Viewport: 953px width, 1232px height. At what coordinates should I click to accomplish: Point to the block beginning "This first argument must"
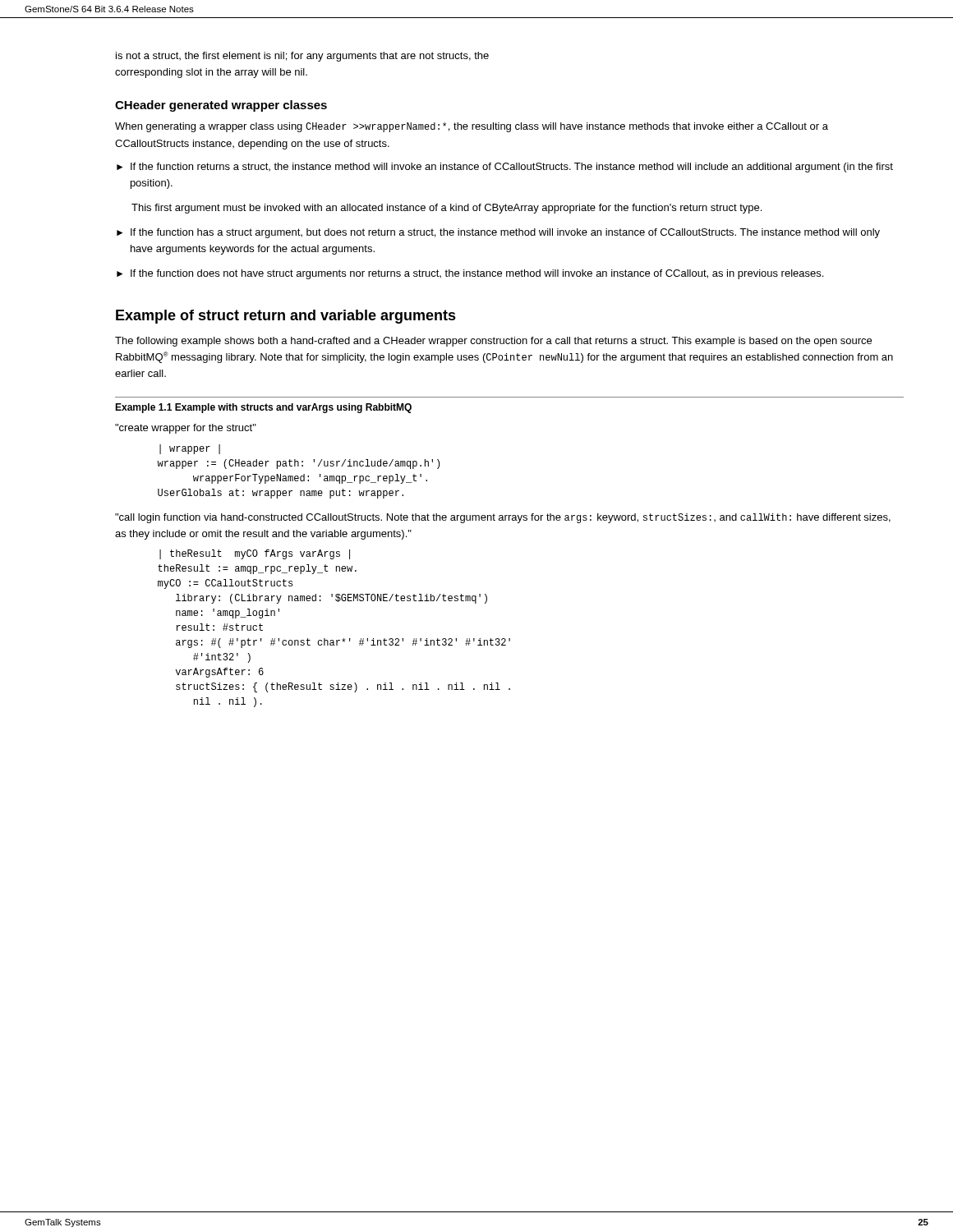[x=447, y=207]
